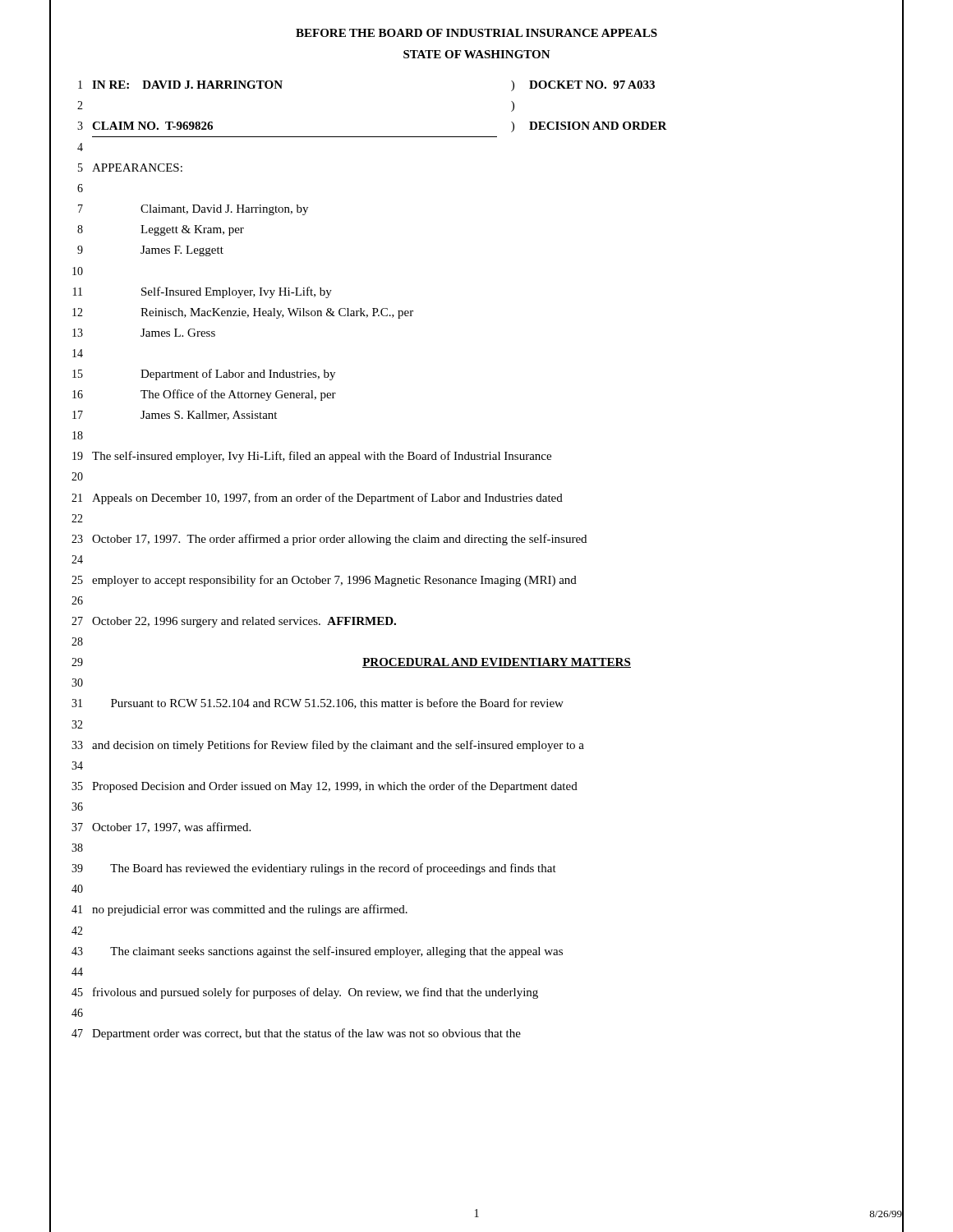Find the text block starting "11 Self-Insured Employer, Ivy Hi-Lift, by"

(267, 291)
